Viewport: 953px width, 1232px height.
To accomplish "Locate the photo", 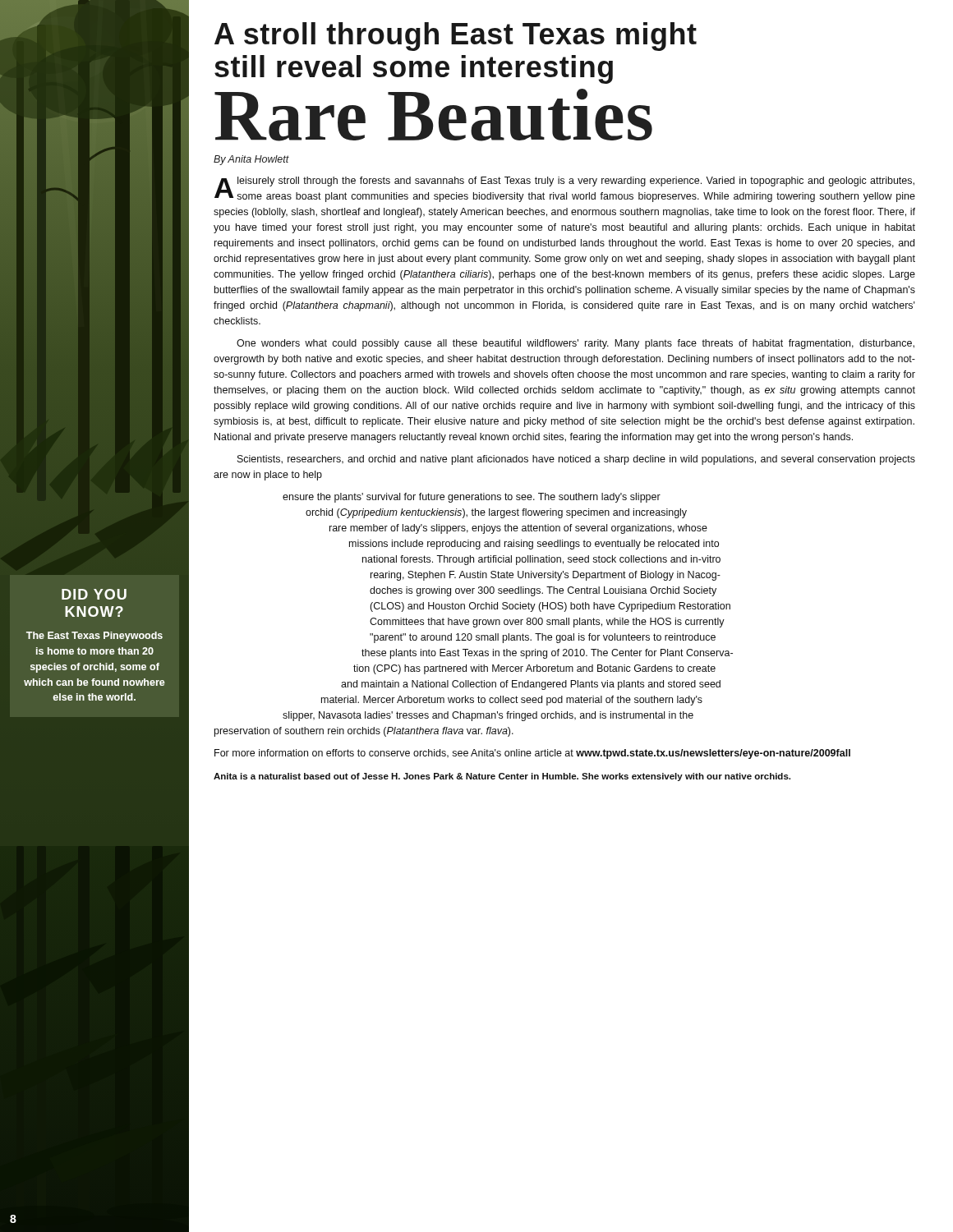I will tap(94, 616).
